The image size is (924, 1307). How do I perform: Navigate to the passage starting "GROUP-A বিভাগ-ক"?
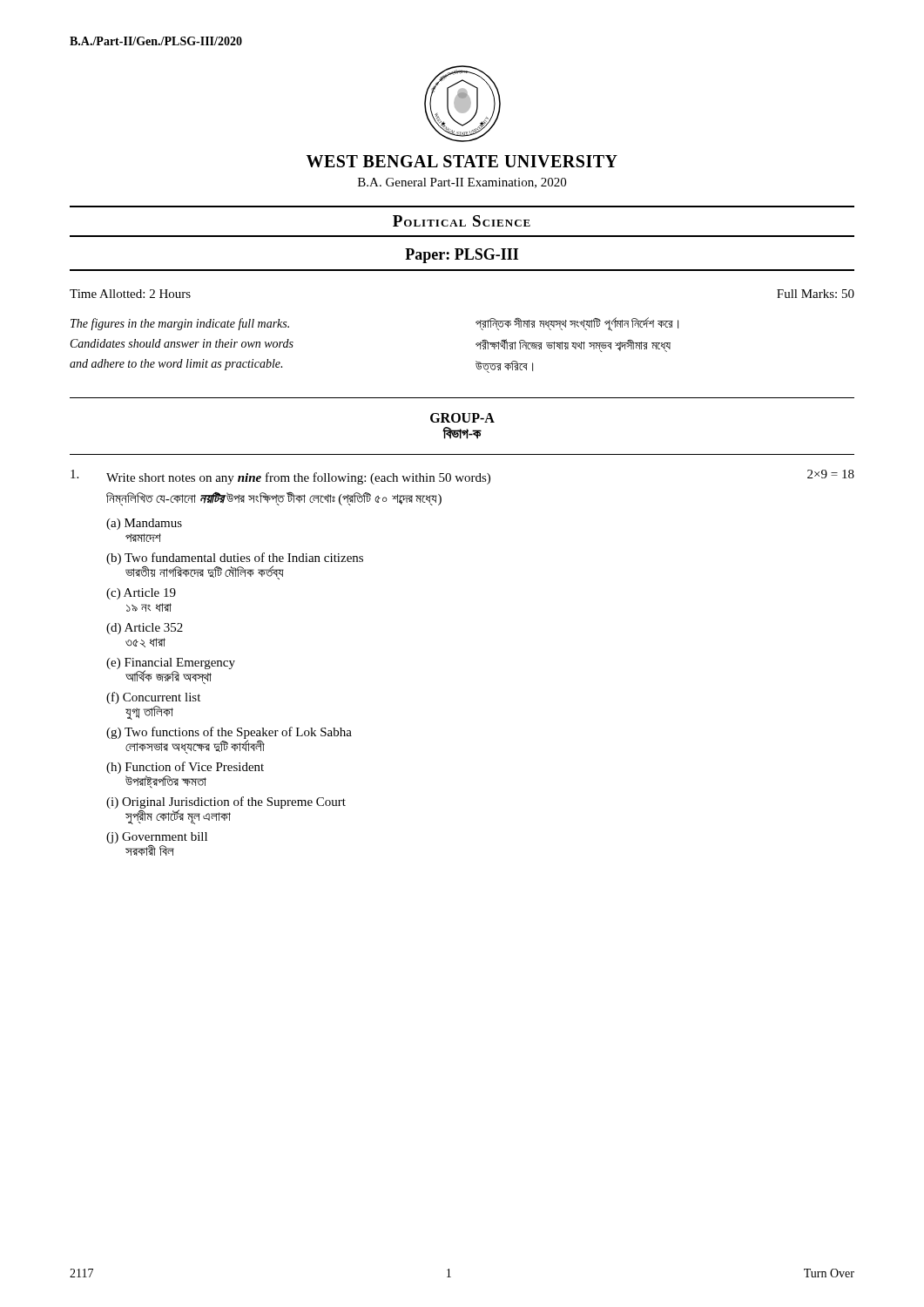462,426
